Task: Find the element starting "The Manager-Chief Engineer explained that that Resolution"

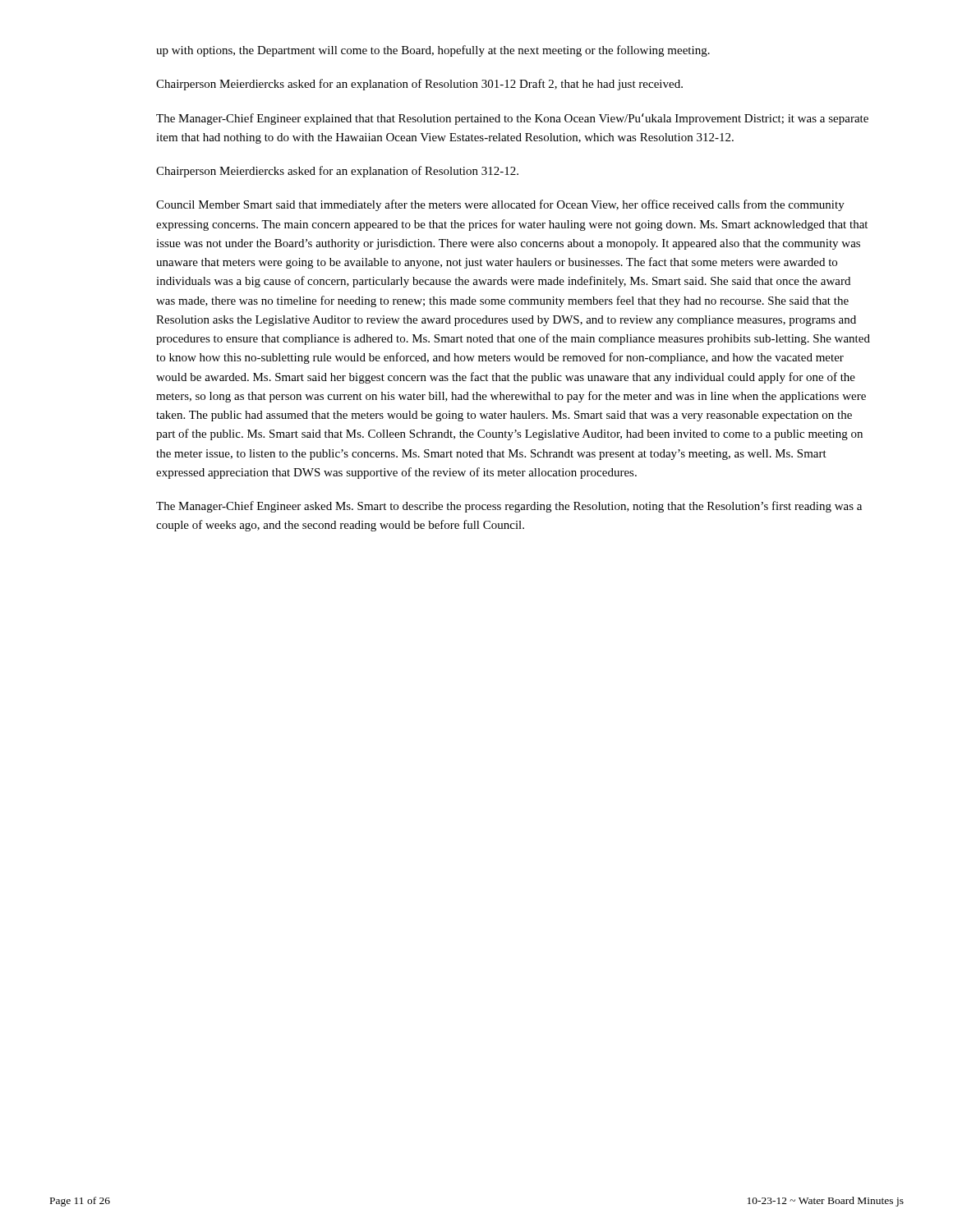Action: [512, 127]
